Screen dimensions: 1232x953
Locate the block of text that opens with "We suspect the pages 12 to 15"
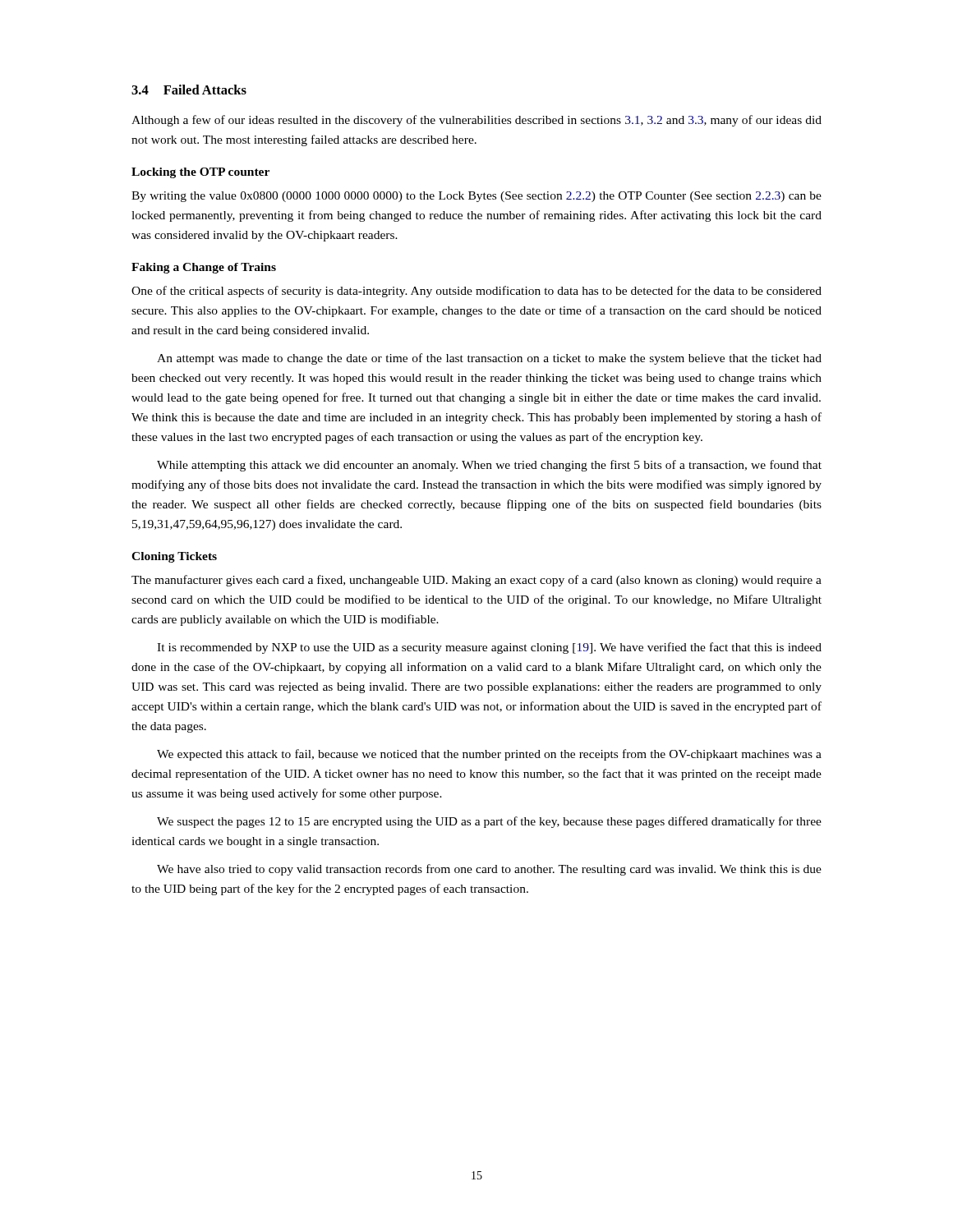click(476, 832)
